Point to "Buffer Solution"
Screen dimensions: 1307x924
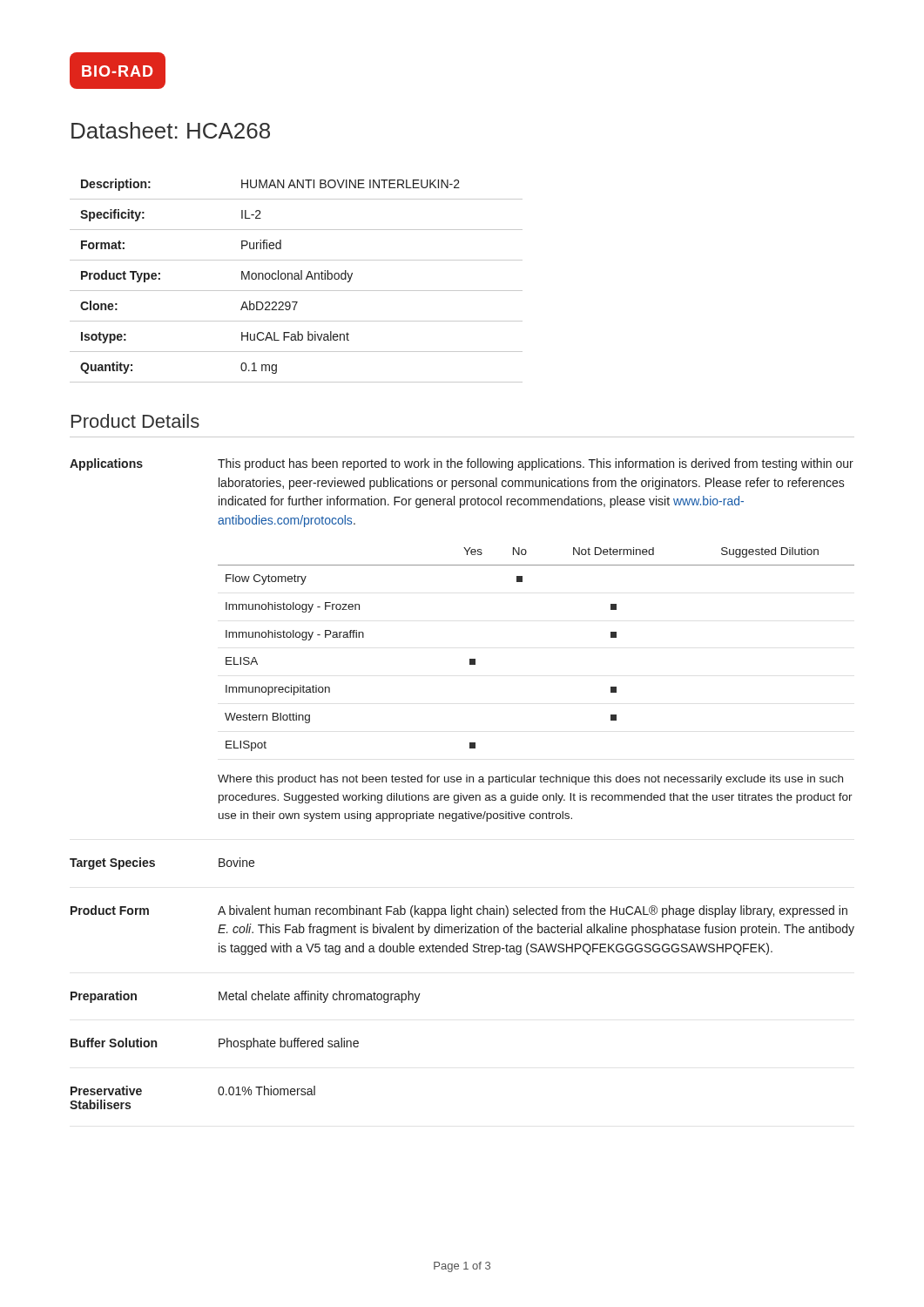pyautogui.click(x=114, y=1043)
